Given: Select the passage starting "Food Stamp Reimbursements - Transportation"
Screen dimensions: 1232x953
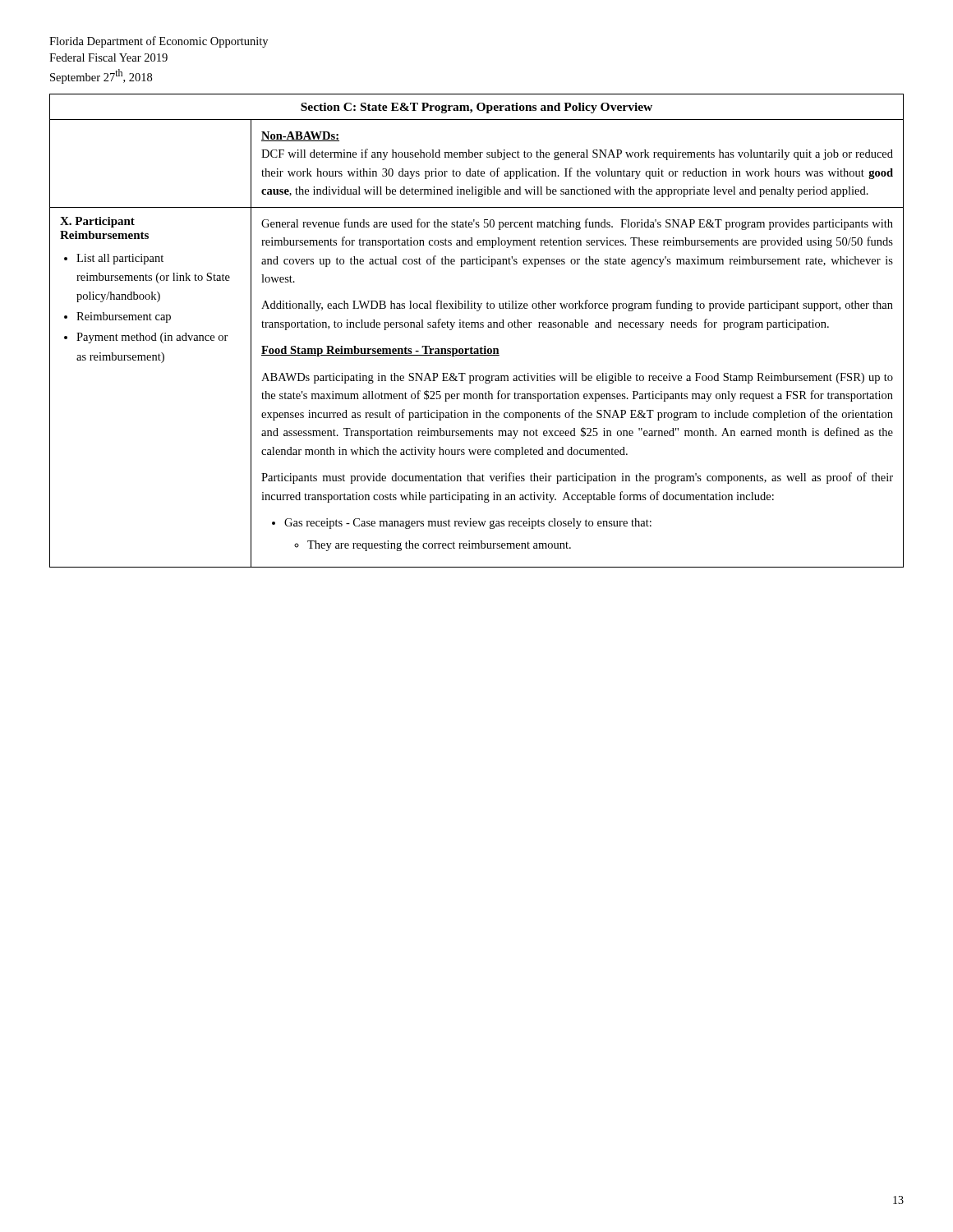Looking at the screenshot, I should pyautogui.click(x=380, y=350).
